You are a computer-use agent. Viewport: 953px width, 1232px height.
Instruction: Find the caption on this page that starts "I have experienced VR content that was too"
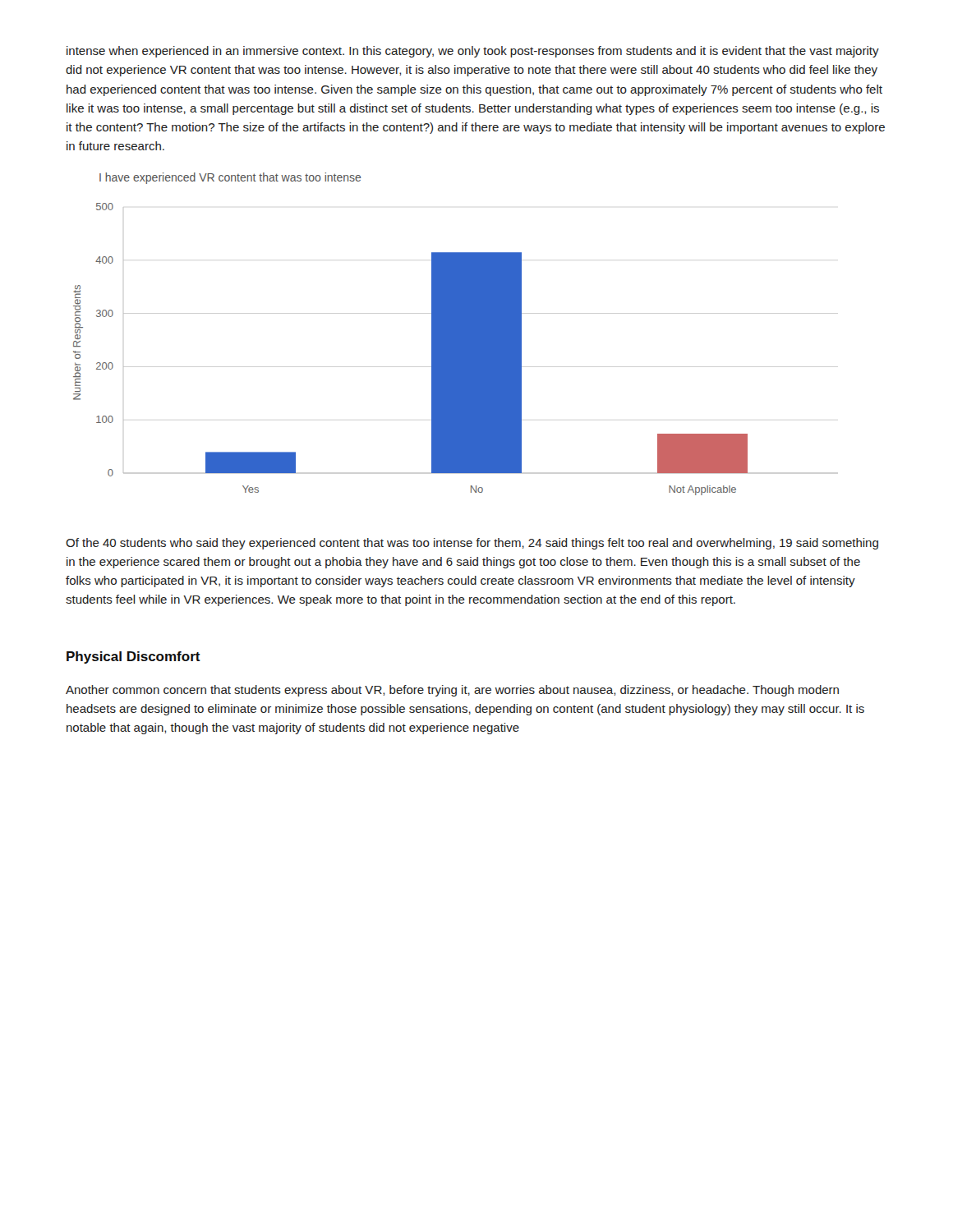(x=230, y=177)
